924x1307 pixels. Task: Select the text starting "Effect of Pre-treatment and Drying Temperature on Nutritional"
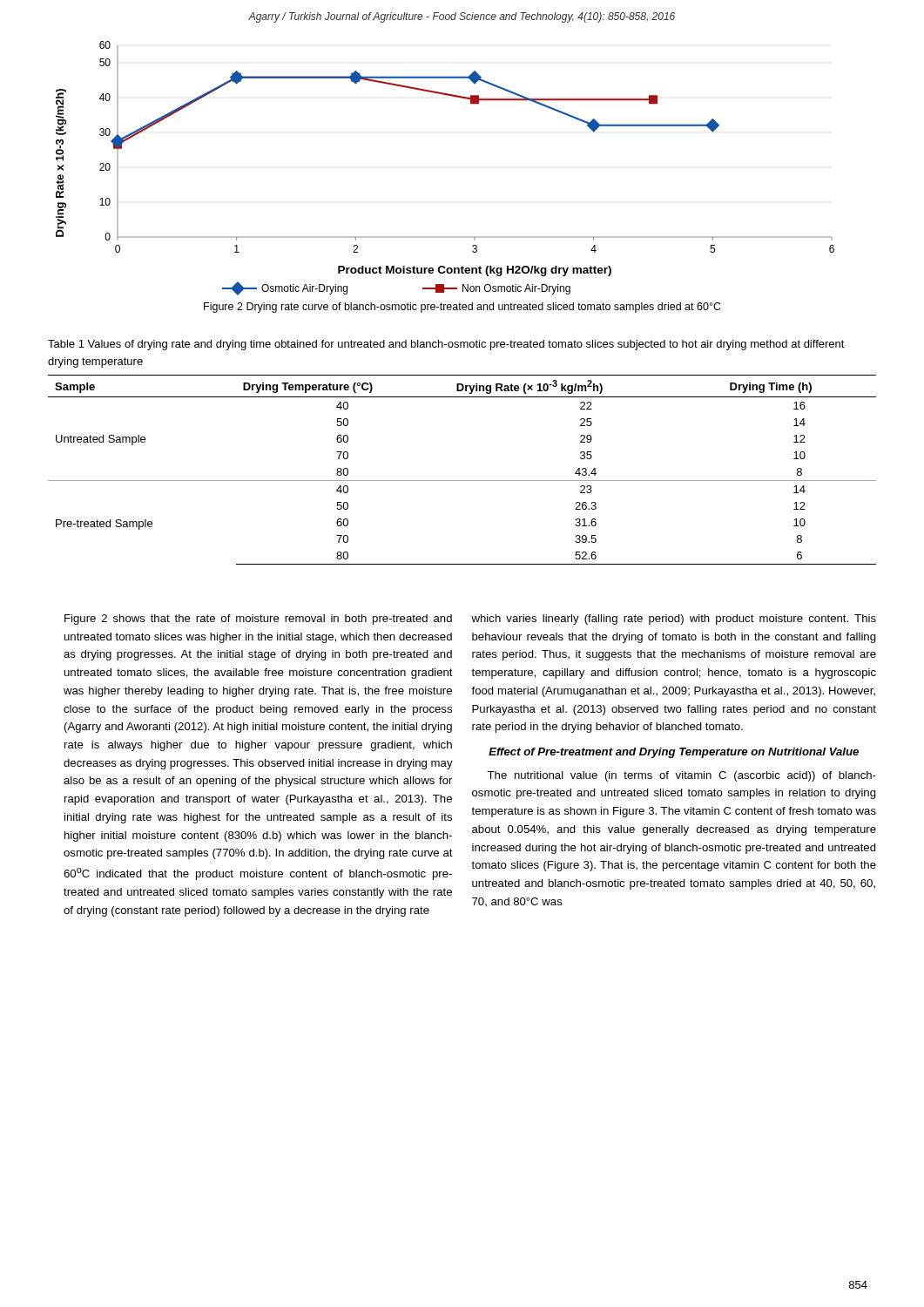point(674,752)
